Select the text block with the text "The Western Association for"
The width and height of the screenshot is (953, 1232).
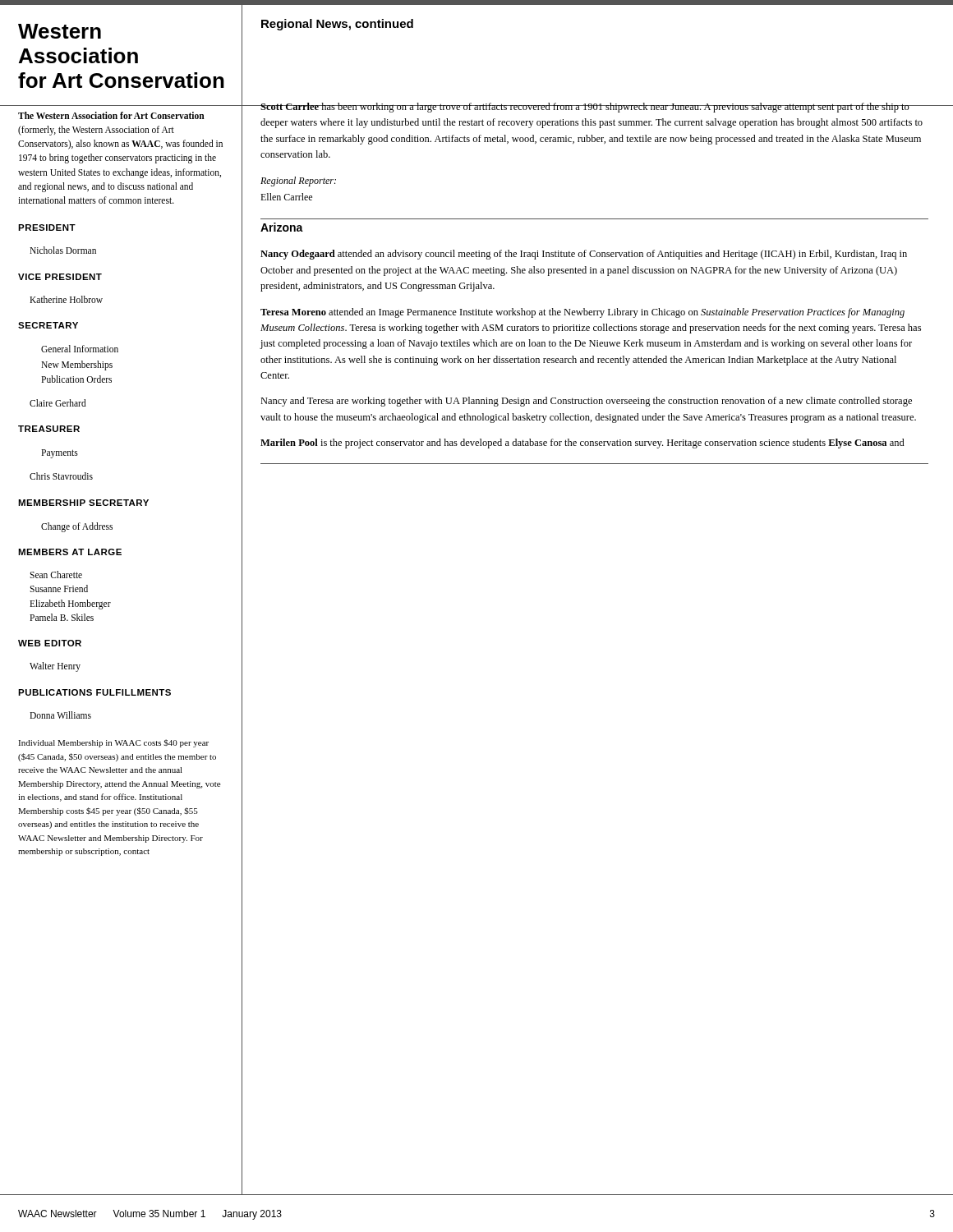pos(122,158)
